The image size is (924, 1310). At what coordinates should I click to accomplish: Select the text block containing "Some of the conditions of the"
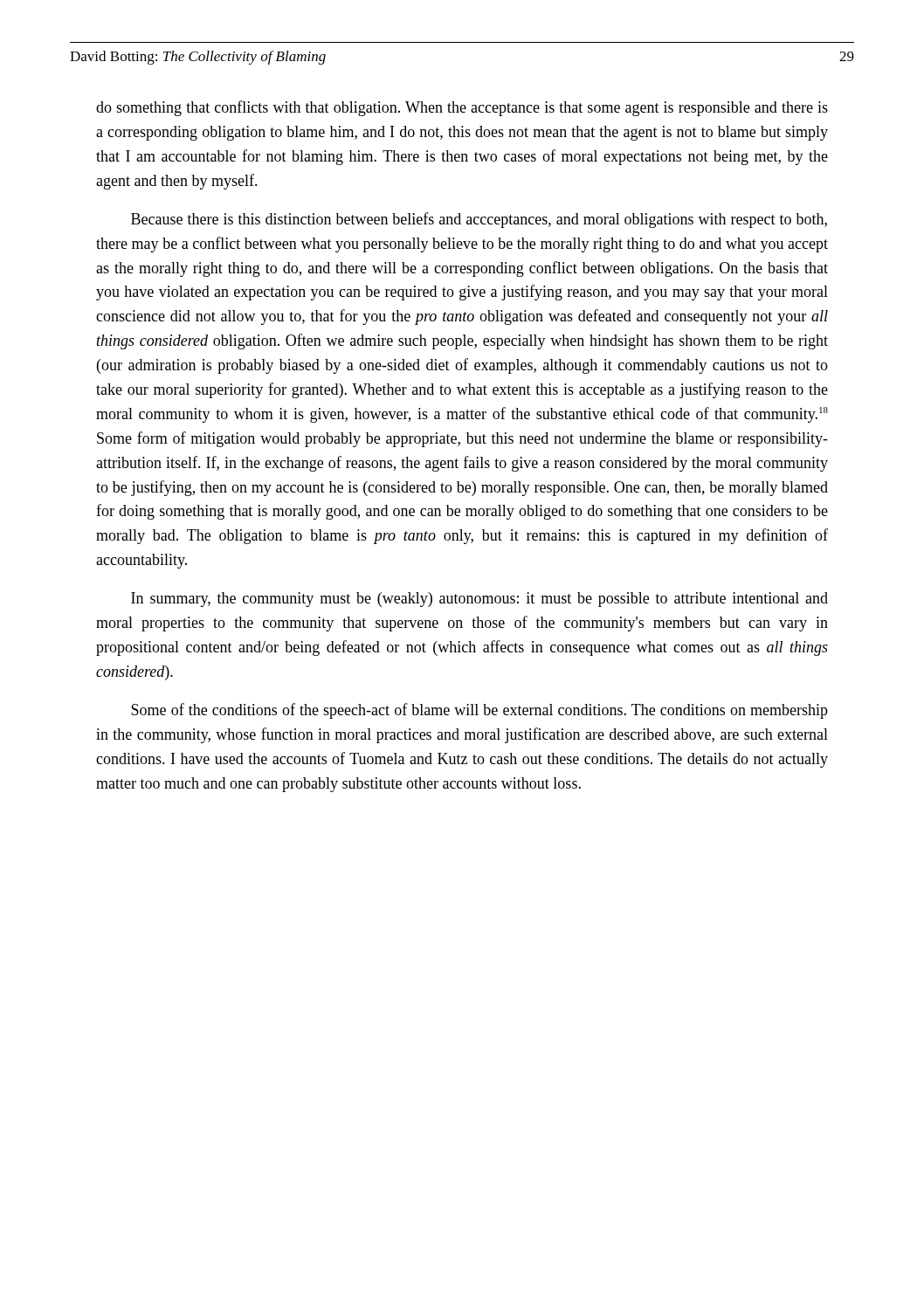pyautogui.click(x=462, y=747)
